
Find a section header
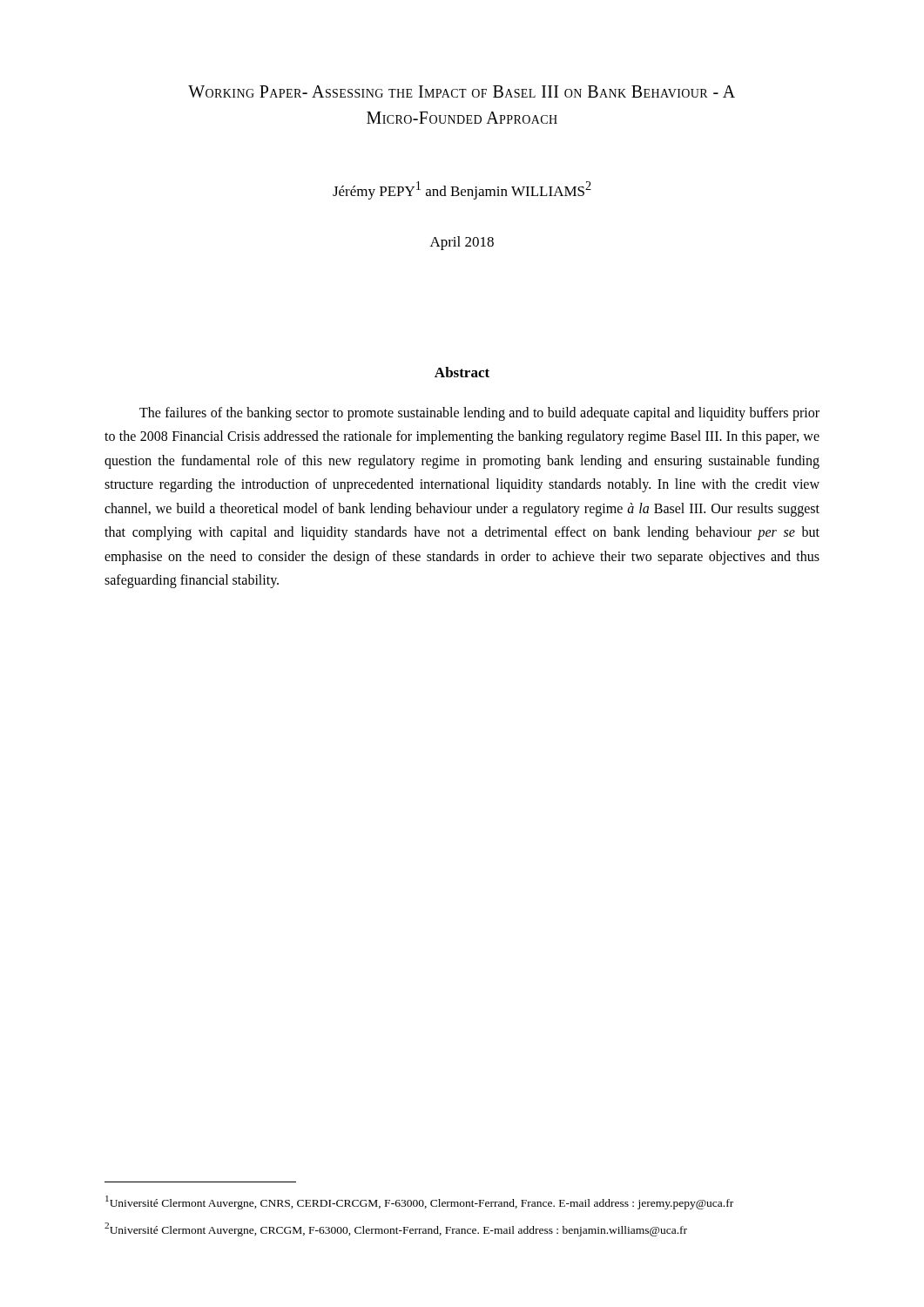462,372
